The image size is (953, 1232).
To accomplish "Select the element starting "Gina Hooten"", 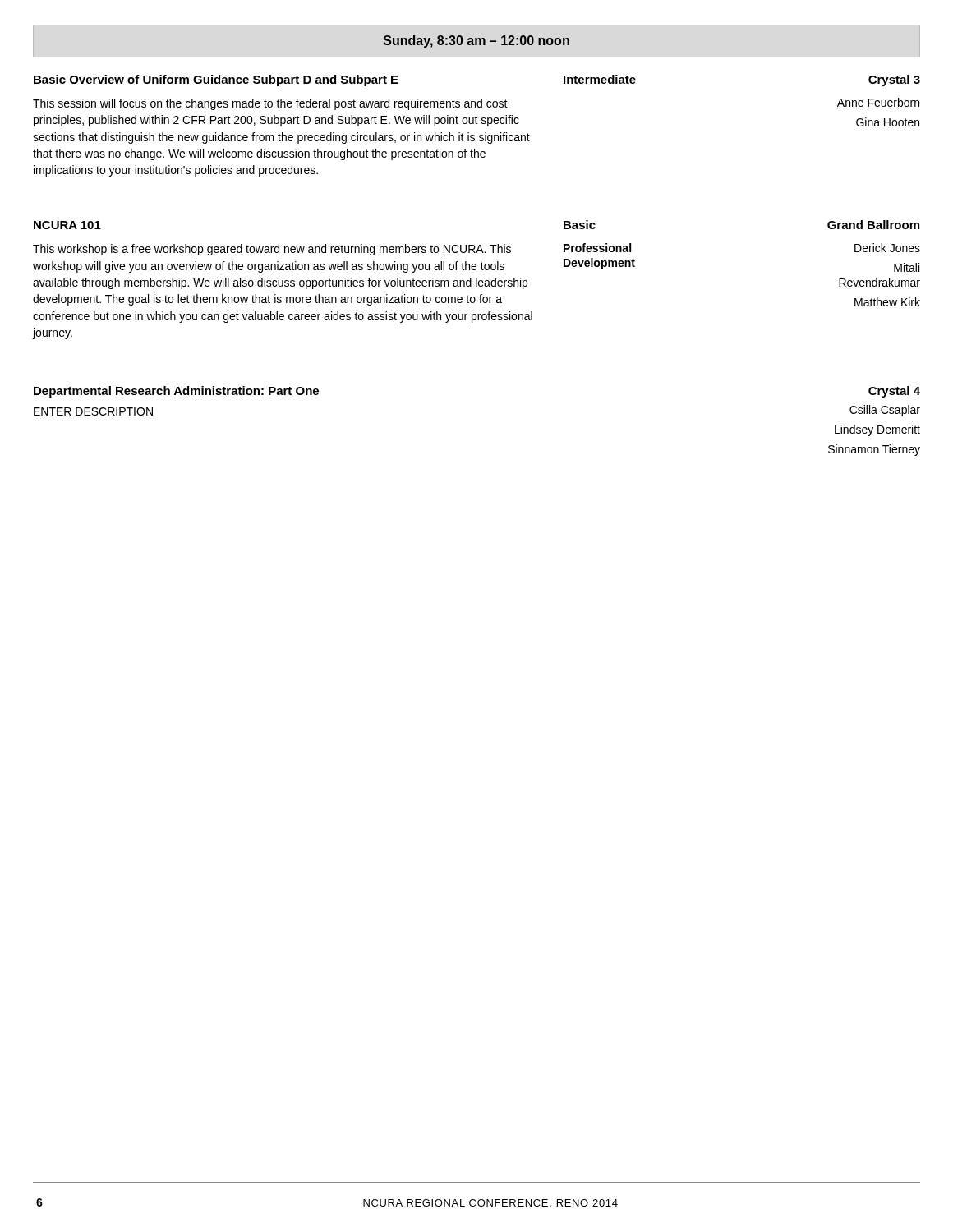I will 888,122.
